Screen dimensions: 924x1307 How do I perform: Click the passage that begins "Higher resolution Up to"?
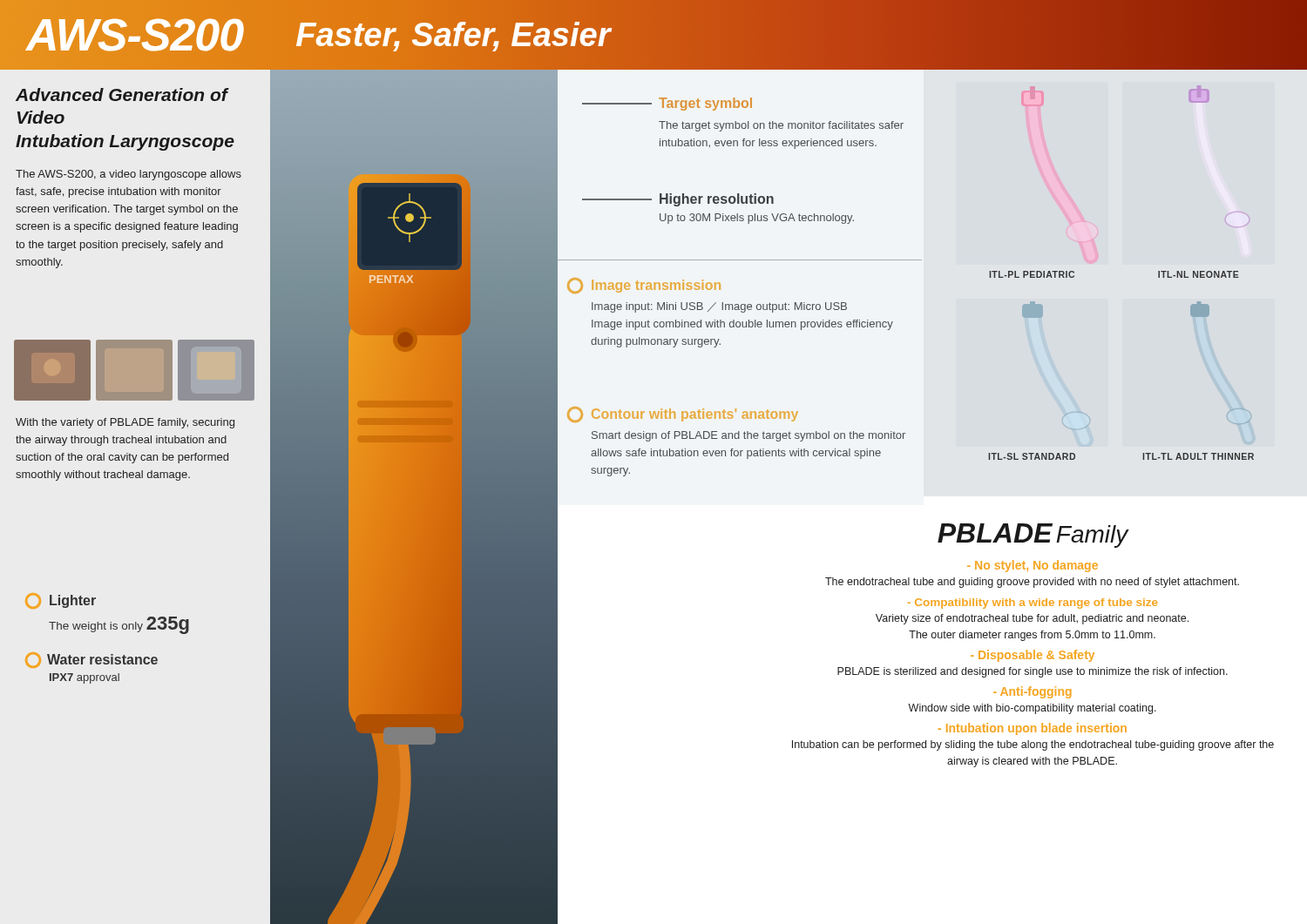[743, 208]
